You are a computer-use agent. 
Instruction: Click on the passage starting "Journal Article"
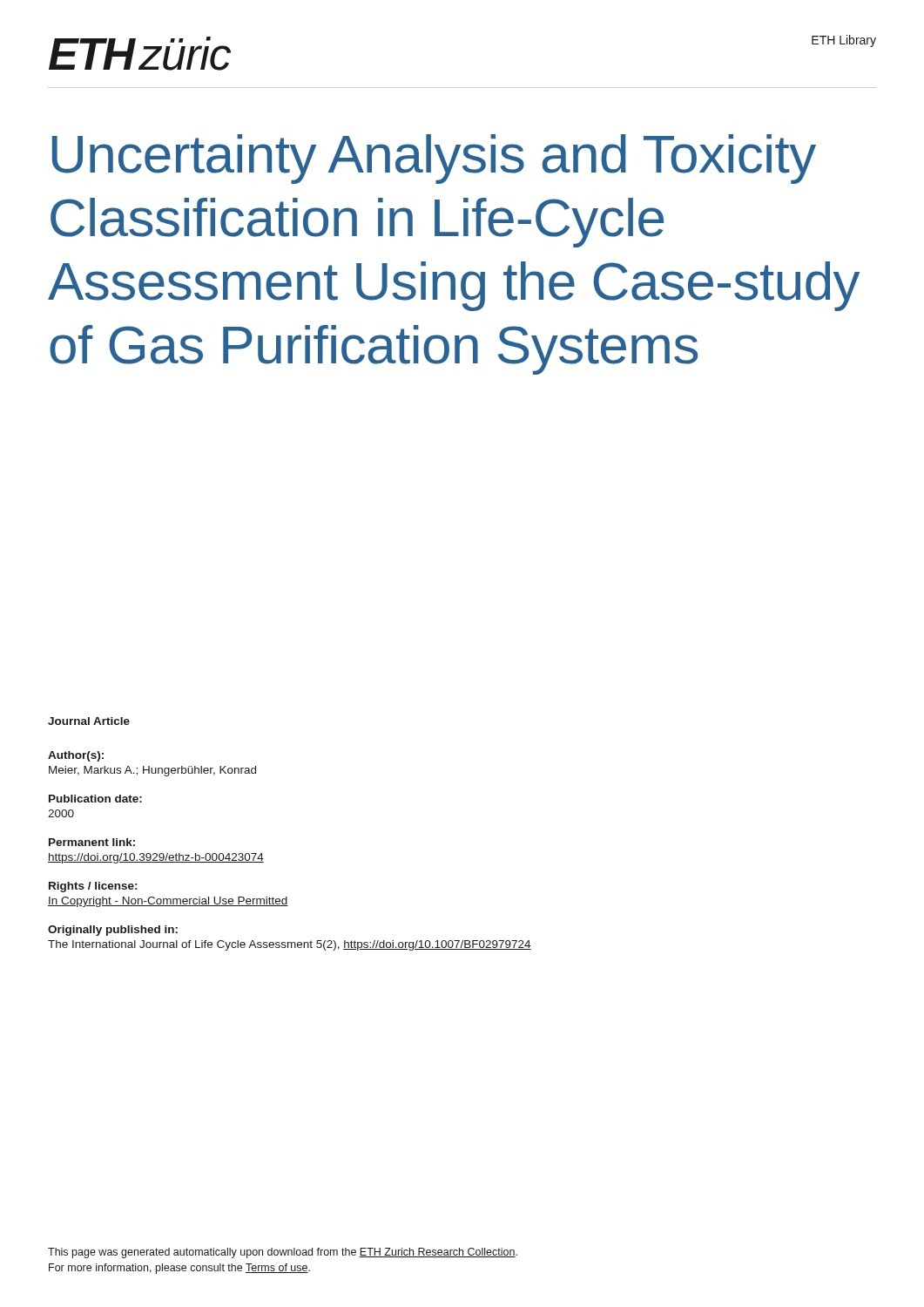89,721
